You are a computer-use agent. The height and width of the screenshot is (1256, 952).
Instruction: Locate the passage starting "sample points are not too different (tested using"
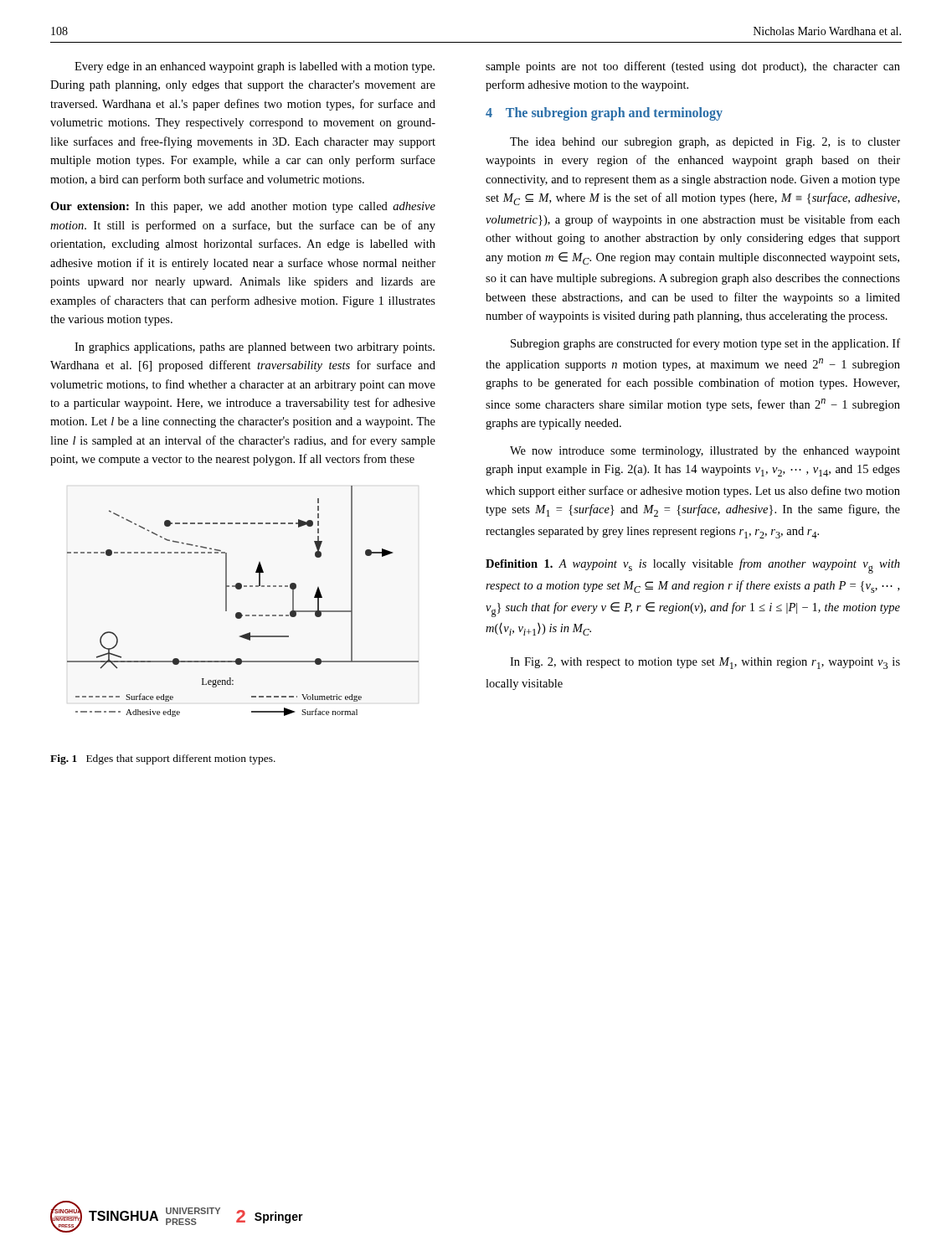[693, 76]
